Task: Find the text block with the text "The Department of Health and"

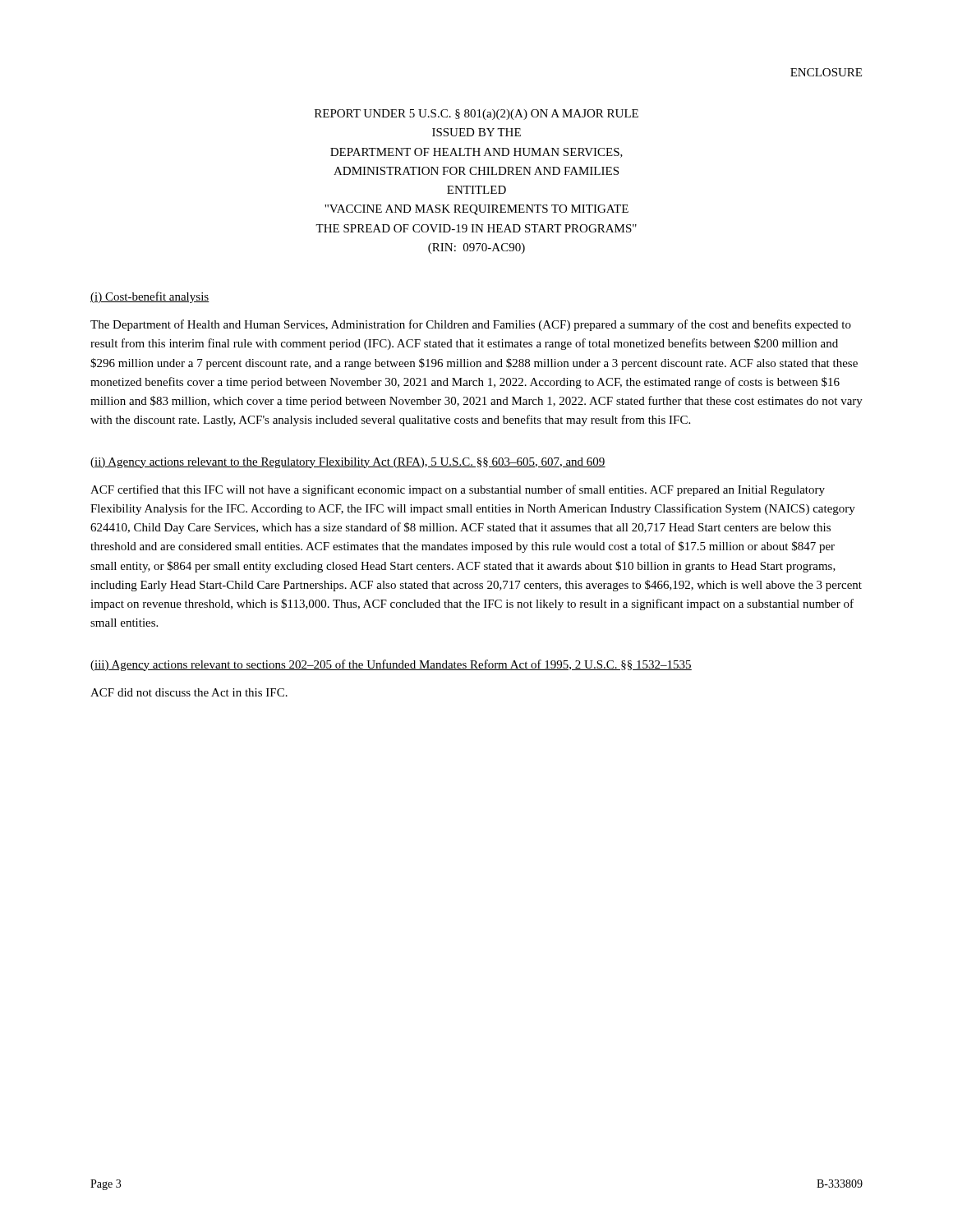Action: [476, 372]
